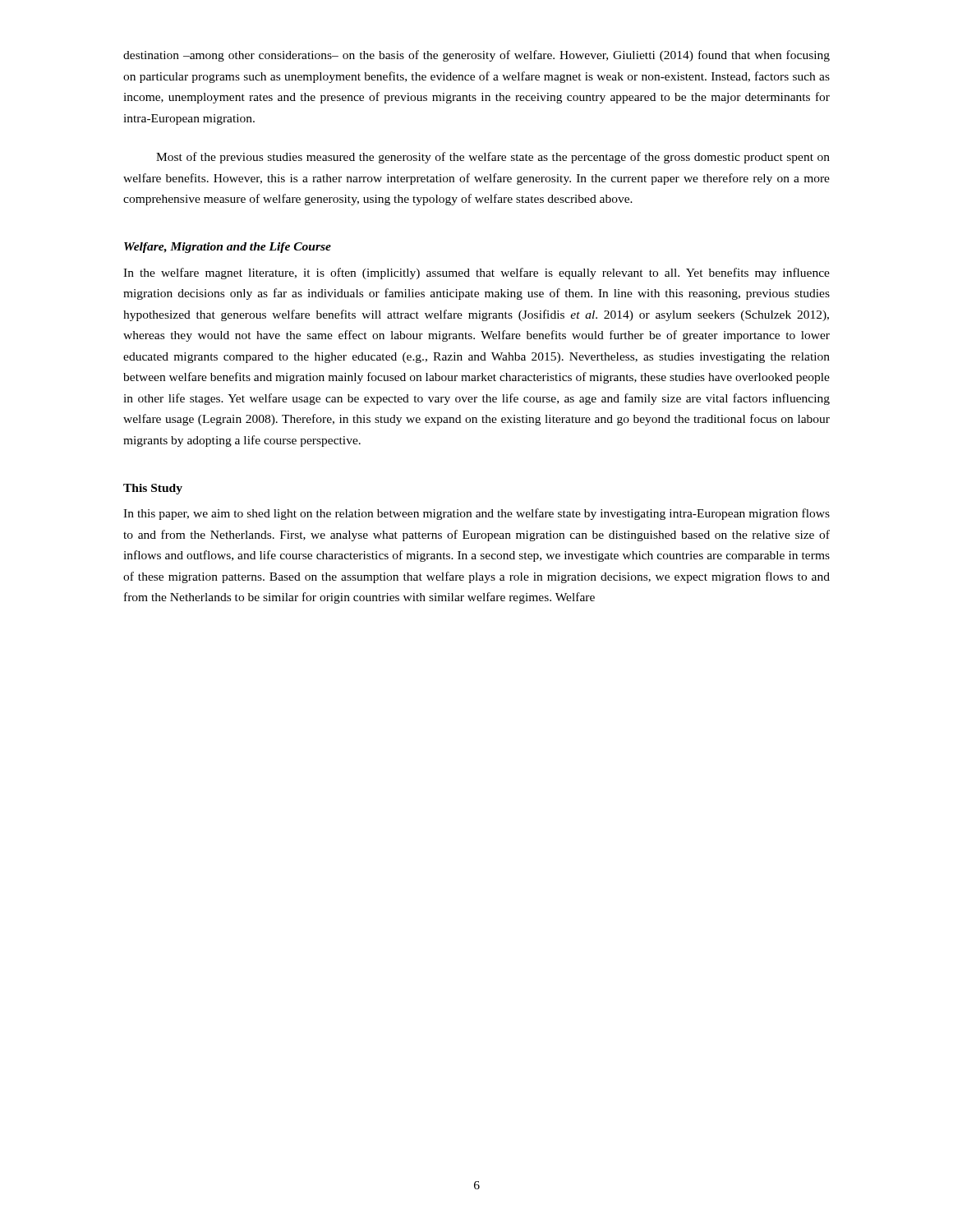This screenshot has width=953, height=1232.
Task: Find the text starting "In the welfare"
Action: pyautogui.click(x=476, y=356)
